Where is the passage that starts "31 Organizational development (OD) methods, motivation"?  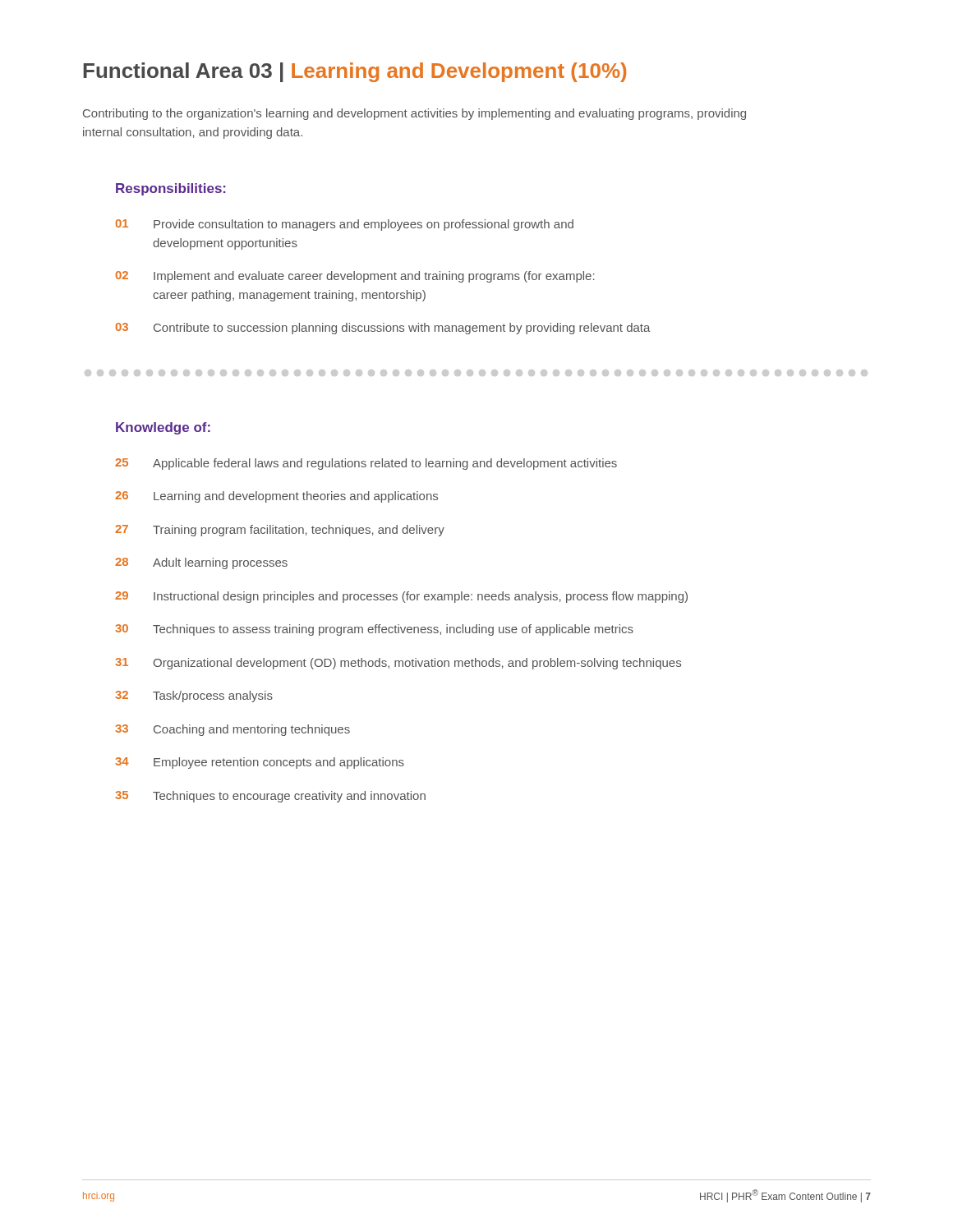pos(398,663)
